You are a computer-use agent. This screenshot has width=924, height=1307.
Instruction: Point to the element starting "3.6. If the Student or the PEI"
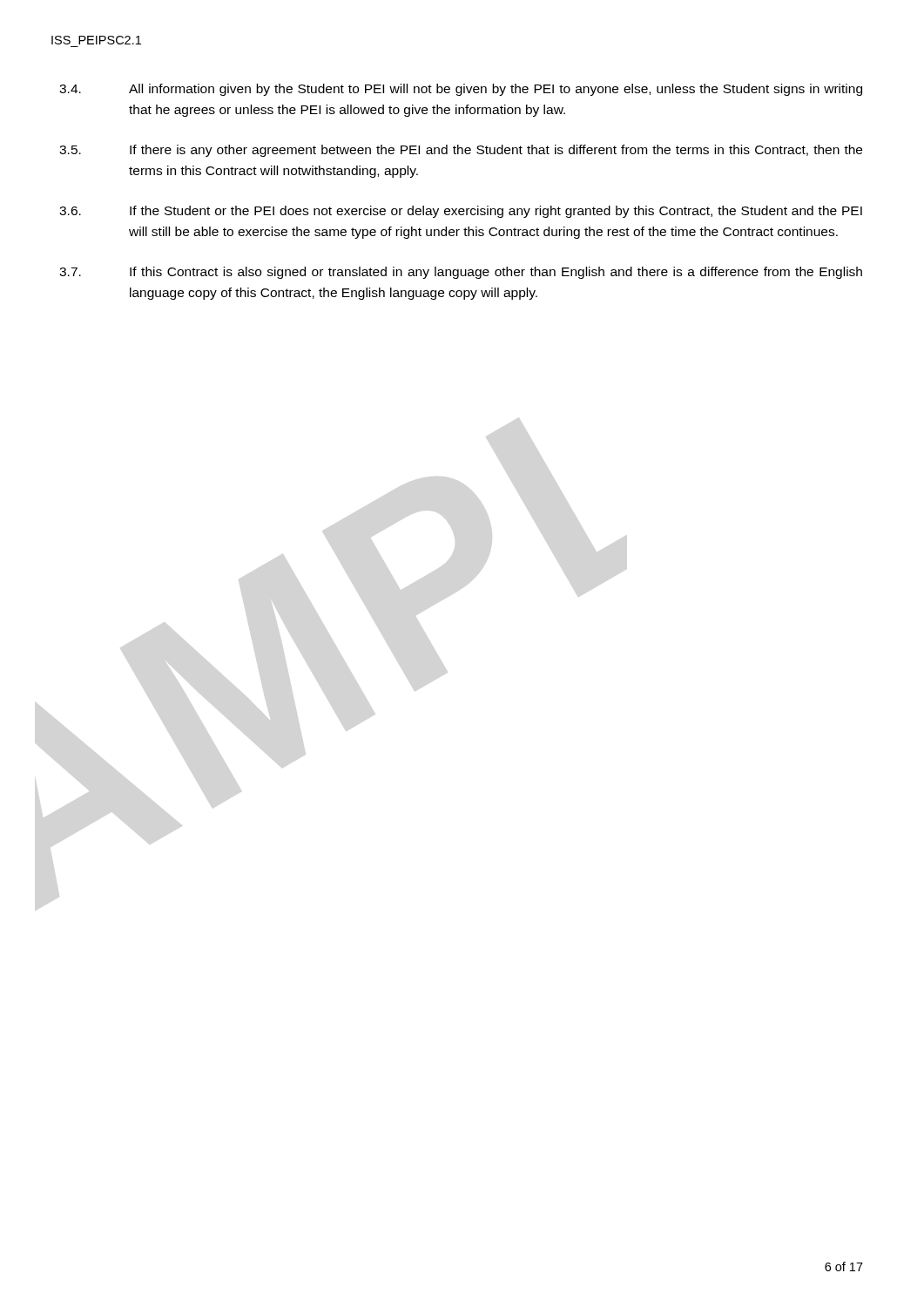coord(457,221)
